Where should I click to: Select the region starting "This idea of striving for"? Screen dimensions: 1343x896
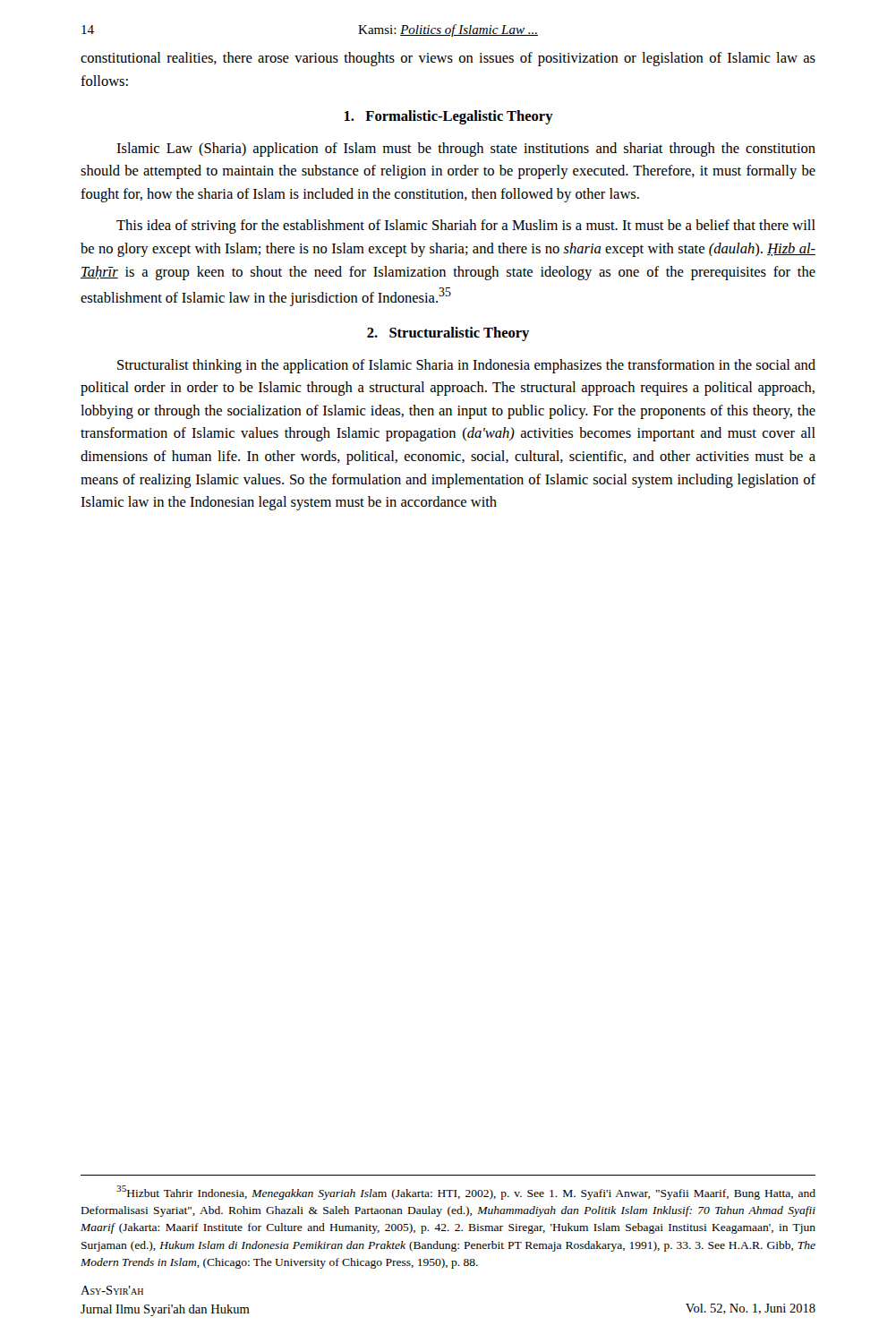tap(448, 262)
